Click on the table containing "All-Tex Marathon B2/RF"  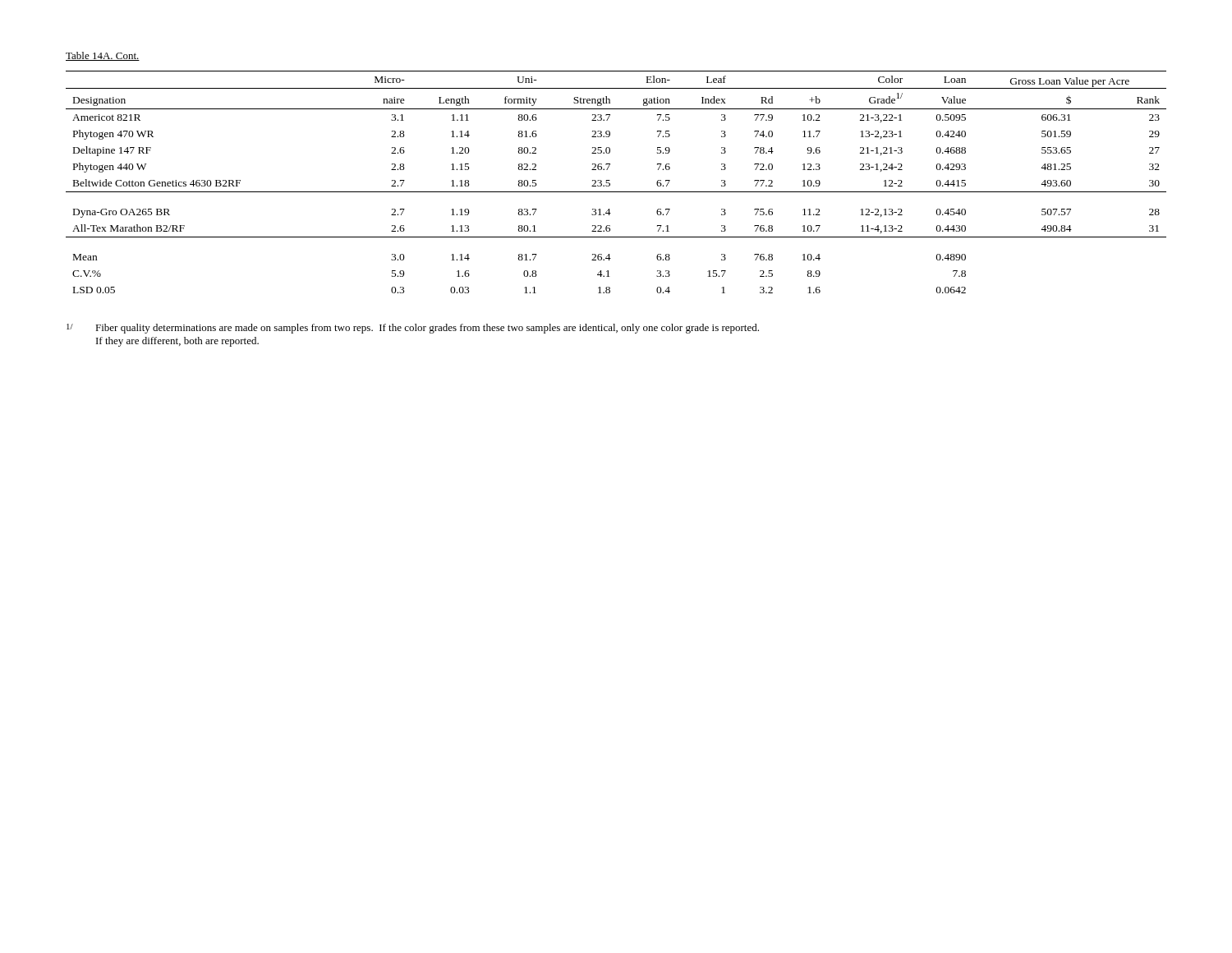coord(616,184)
